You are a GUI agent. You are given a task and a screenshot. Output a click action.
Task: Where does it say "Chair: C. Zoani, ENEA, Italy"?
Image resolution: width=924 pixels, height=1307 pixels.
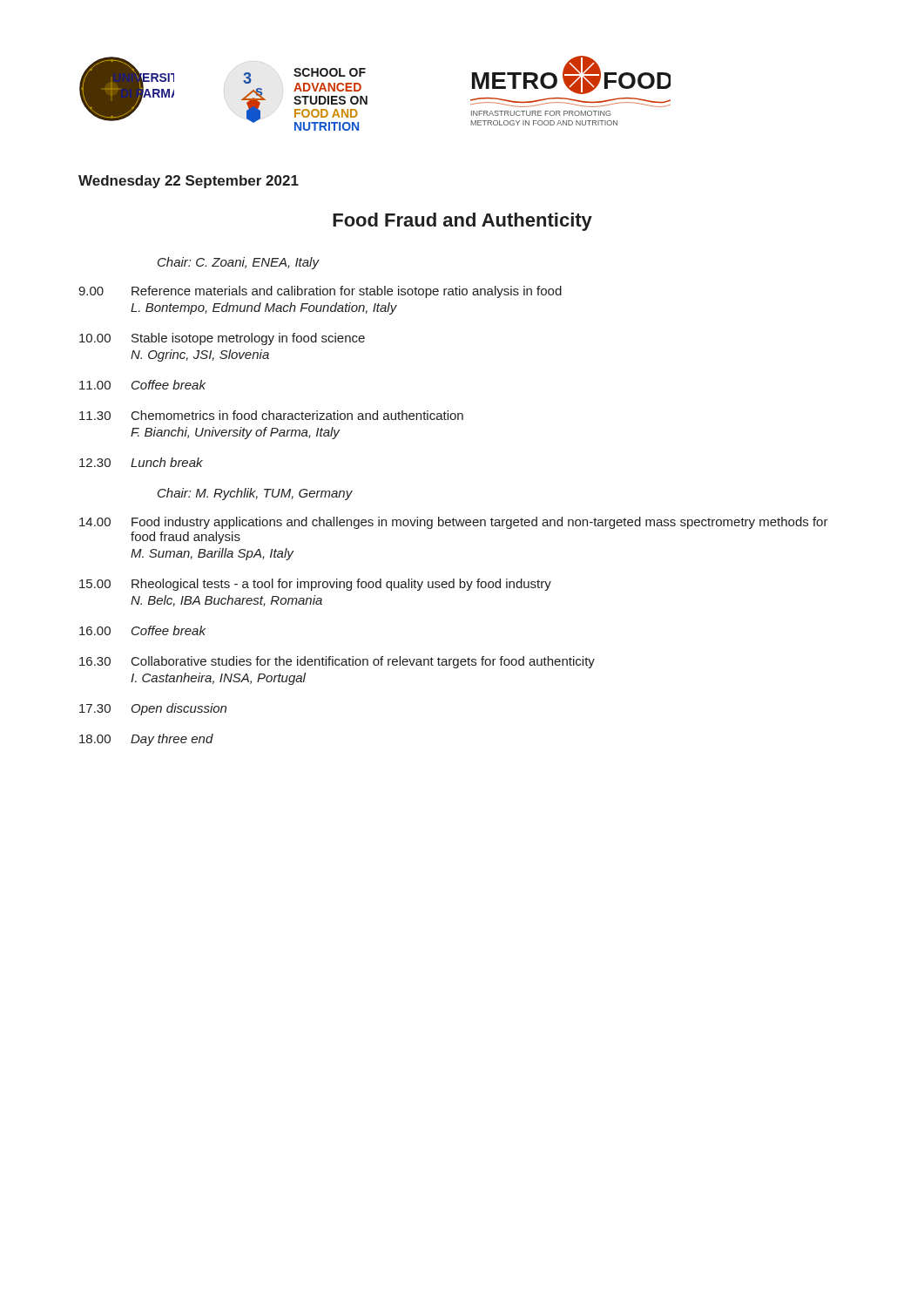click(238, 262)
